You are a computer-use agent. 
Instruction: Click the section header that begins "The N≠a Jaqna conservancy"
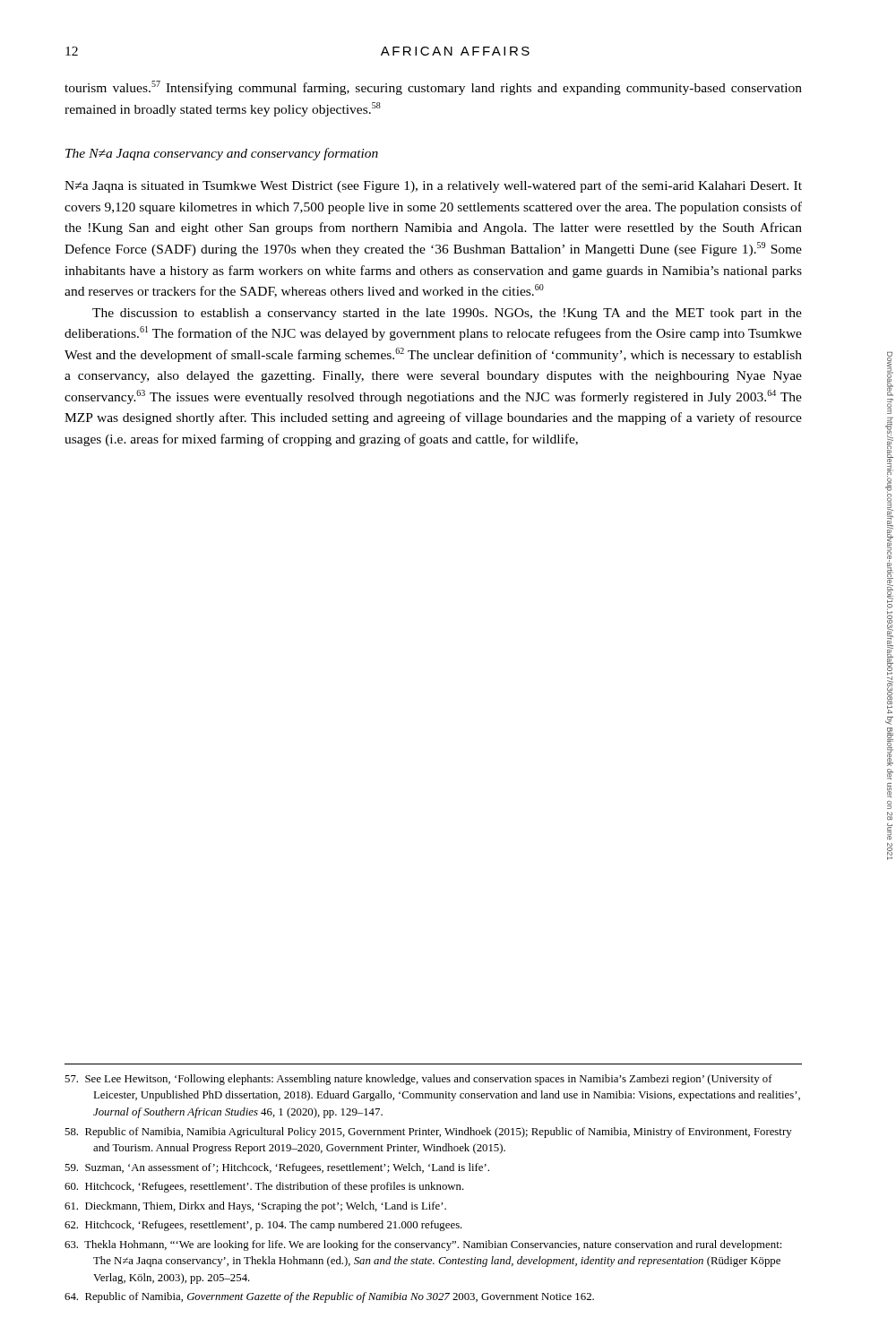coord(221,153)
